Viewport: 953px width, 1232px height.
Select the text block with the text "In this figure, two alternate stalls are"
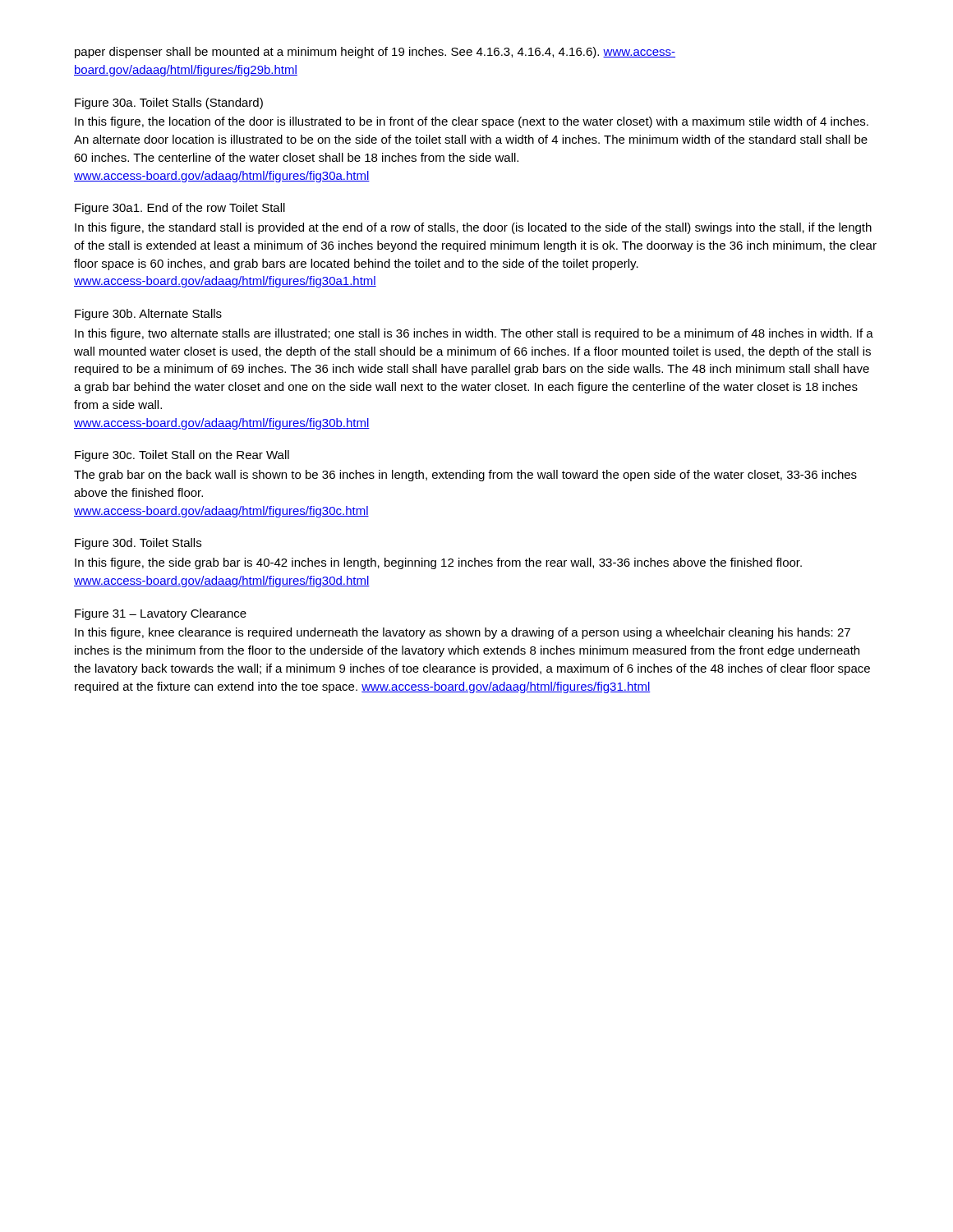point(473,377)
